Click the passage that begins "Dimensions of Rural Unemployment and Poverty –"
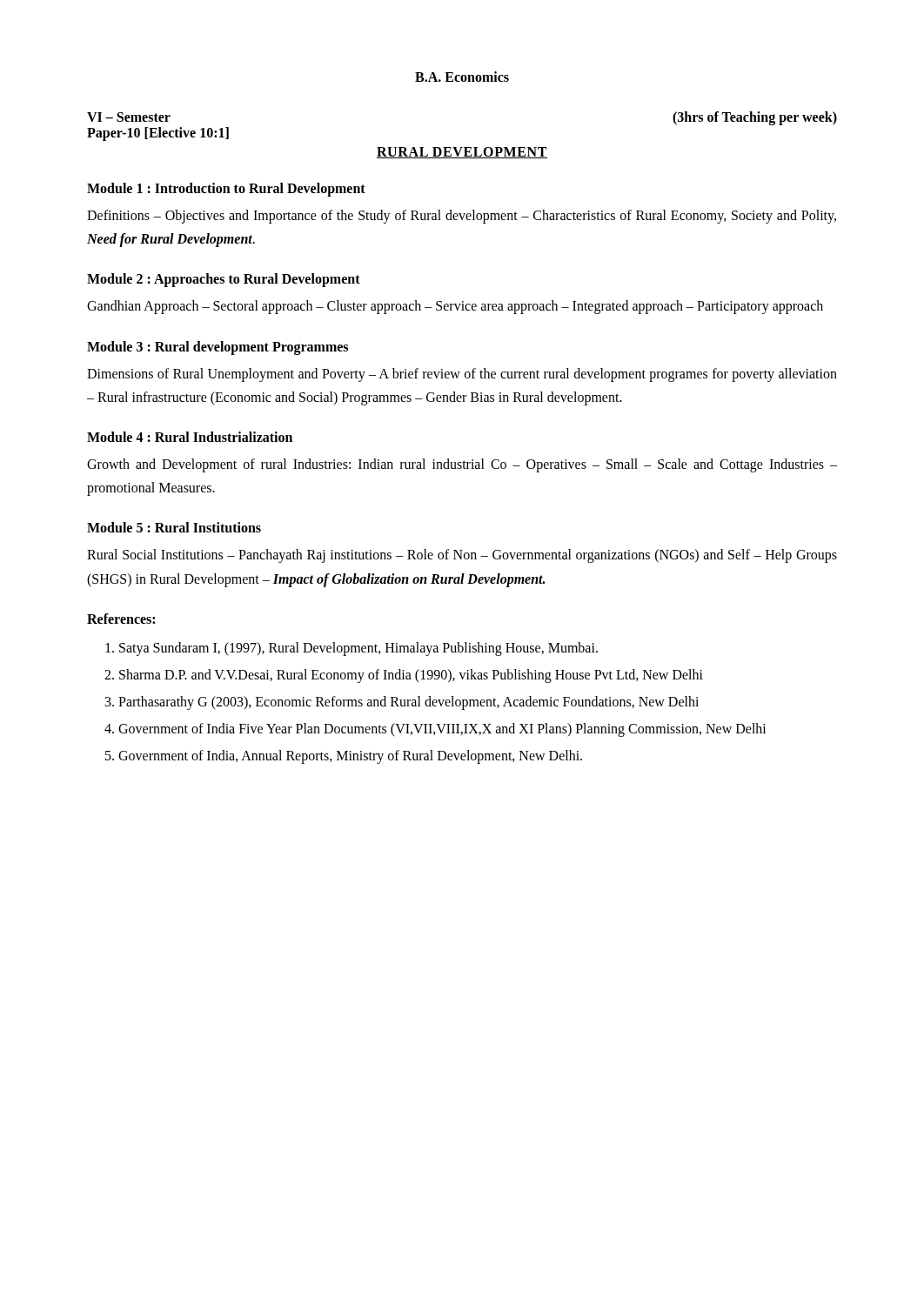Image resolution: width=924 pixels, height=1305 pixels. tap(462, 385)
